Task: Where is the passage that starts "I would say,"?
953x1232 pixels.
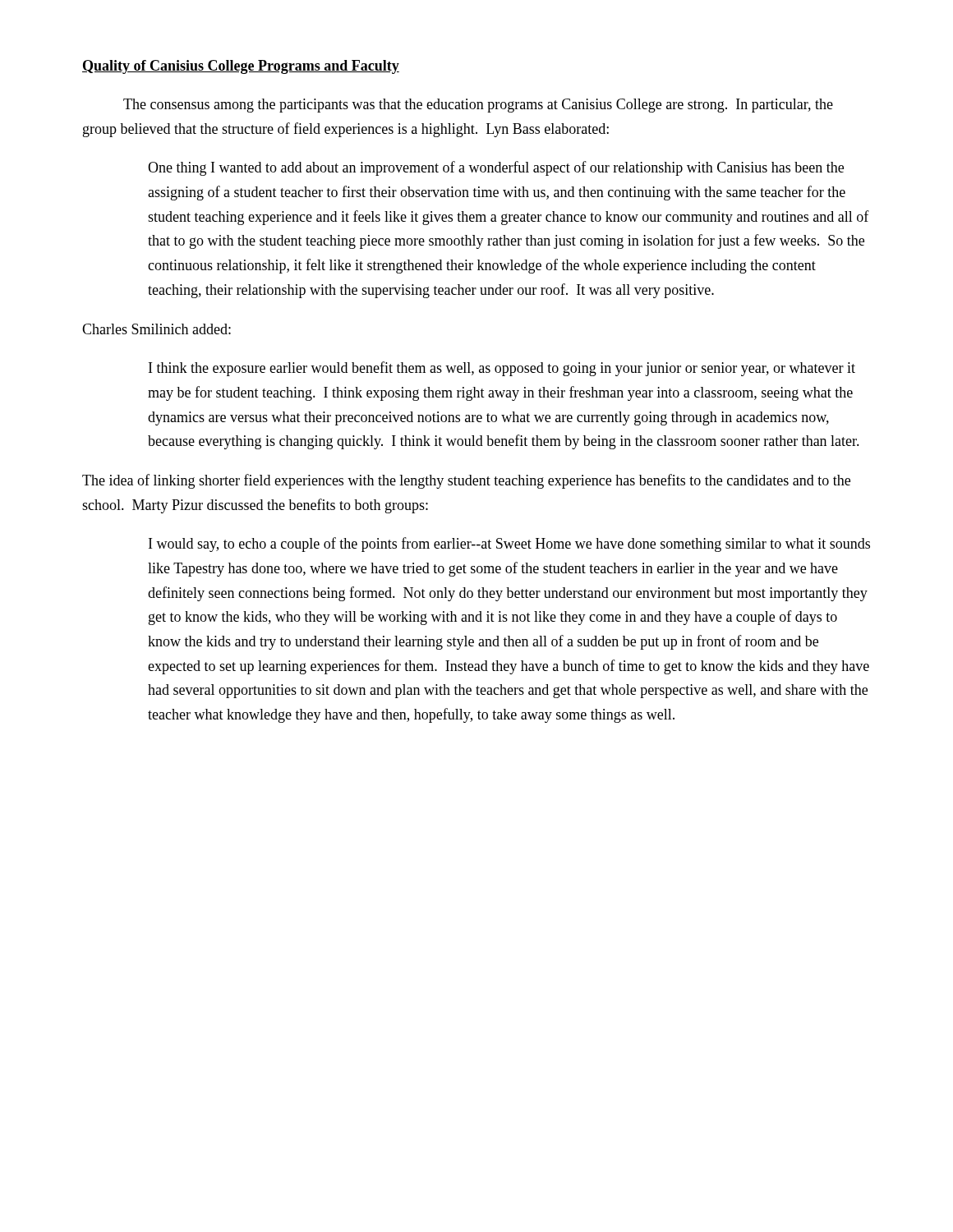Action: 509,629
